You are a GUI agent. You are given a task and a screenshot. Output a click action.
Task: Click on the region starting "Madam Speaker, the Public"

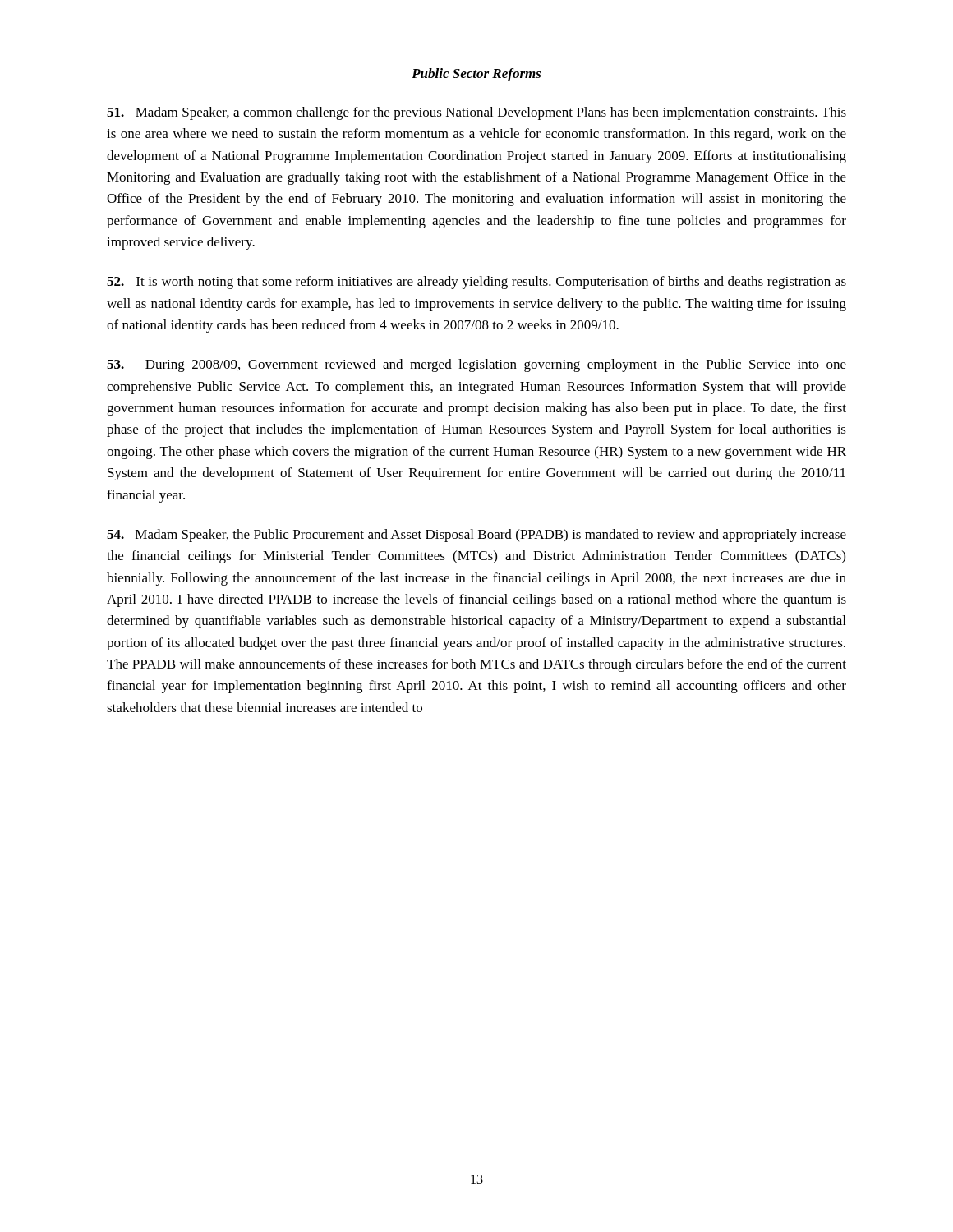[476, 621]
